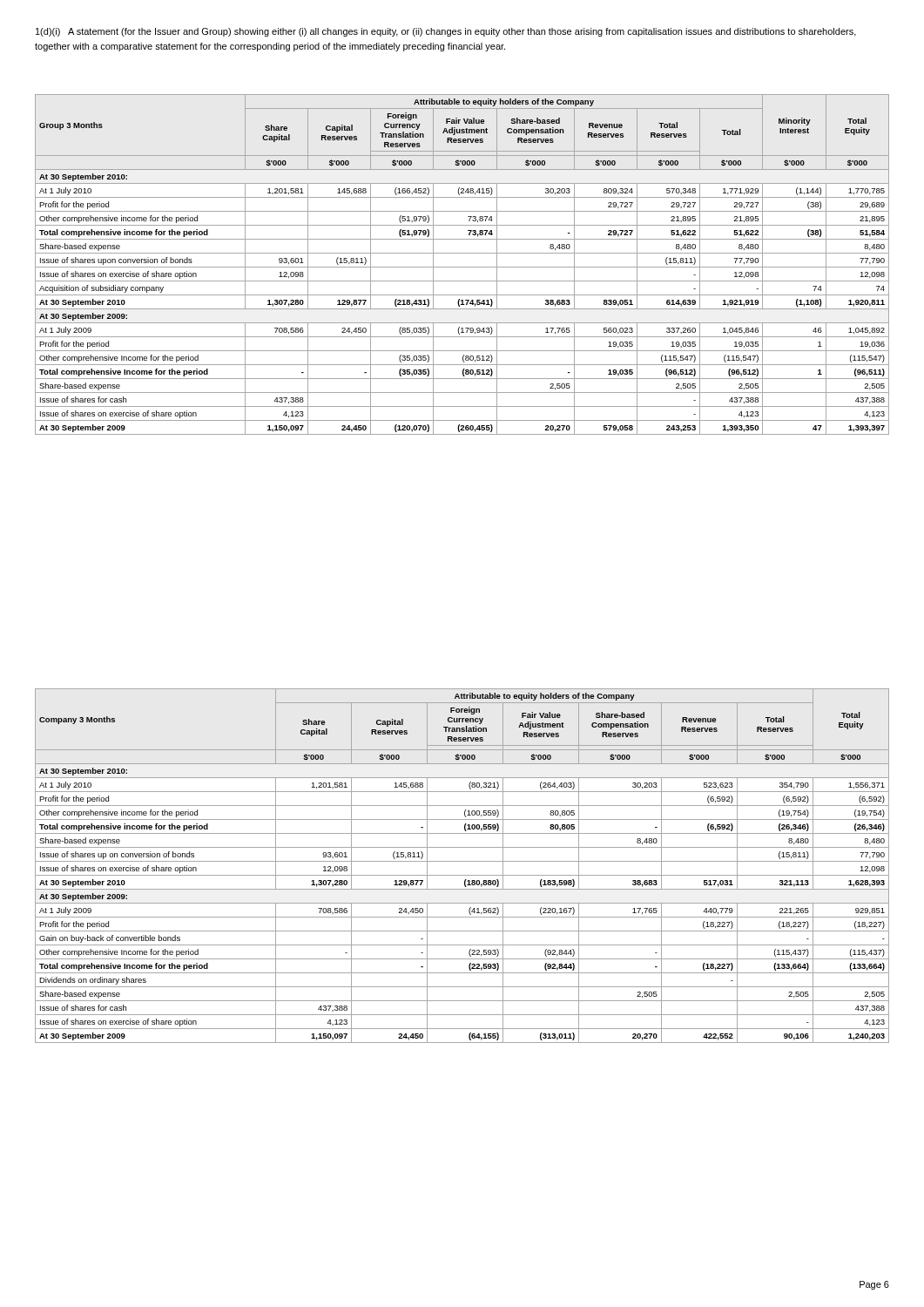924x1307 pixels.
Task: Locate the table with the text "Minority Interest"
Action: click(x=462, y=264)
